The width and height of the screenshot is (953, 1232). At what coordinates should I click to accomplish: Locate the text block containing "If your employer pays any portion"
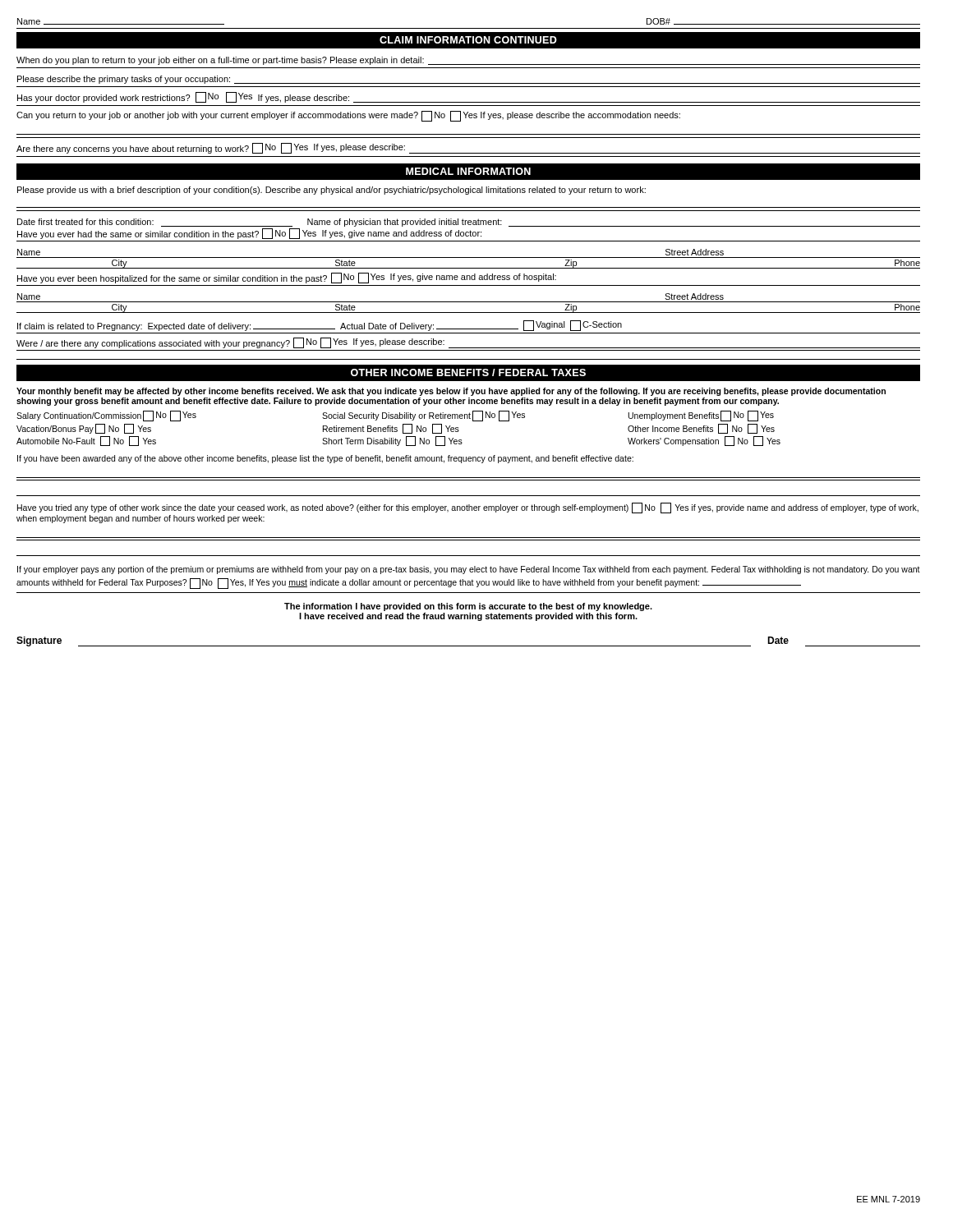point(468,577)
